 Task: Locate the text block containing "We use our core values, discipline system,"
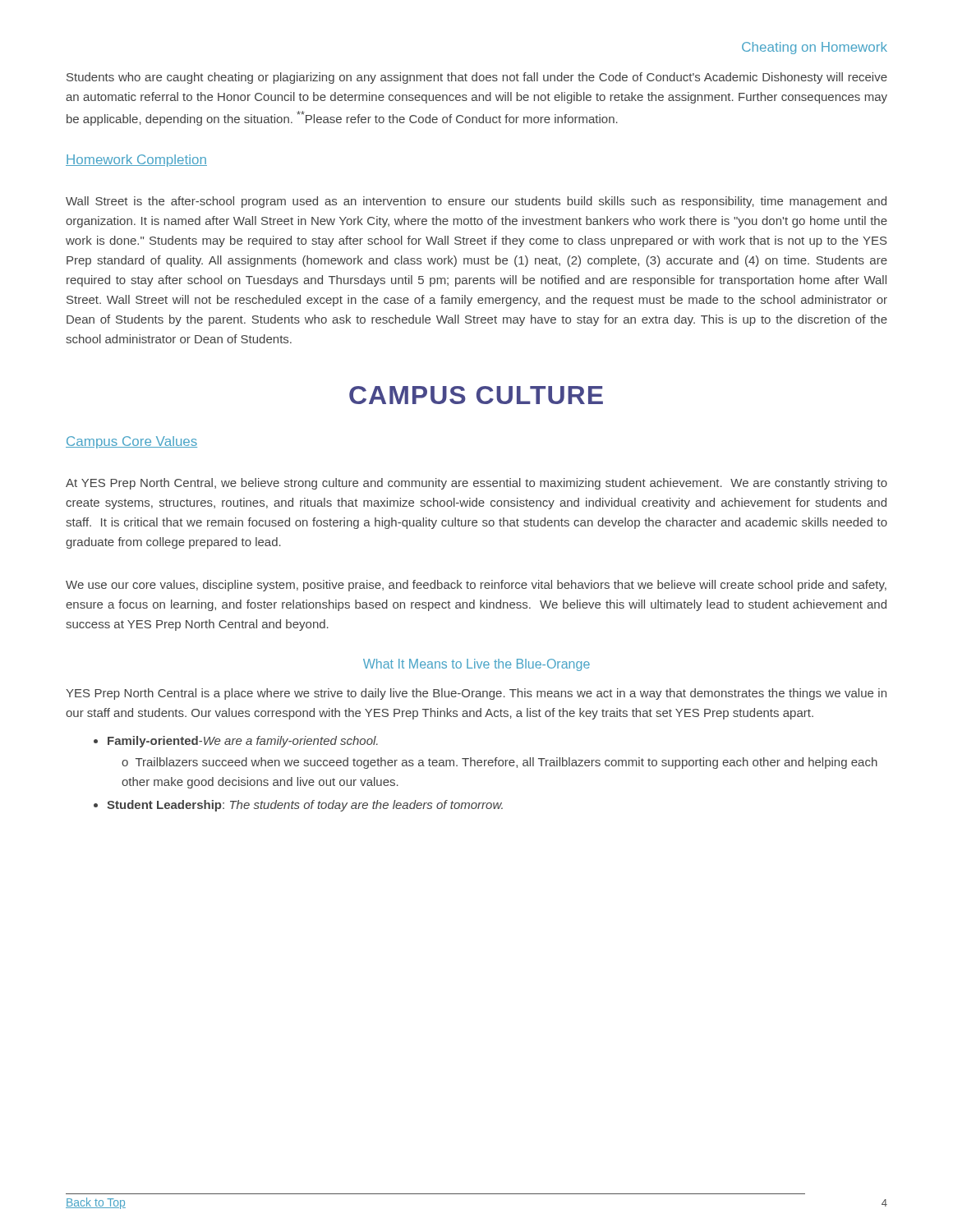tap(476, 604)
